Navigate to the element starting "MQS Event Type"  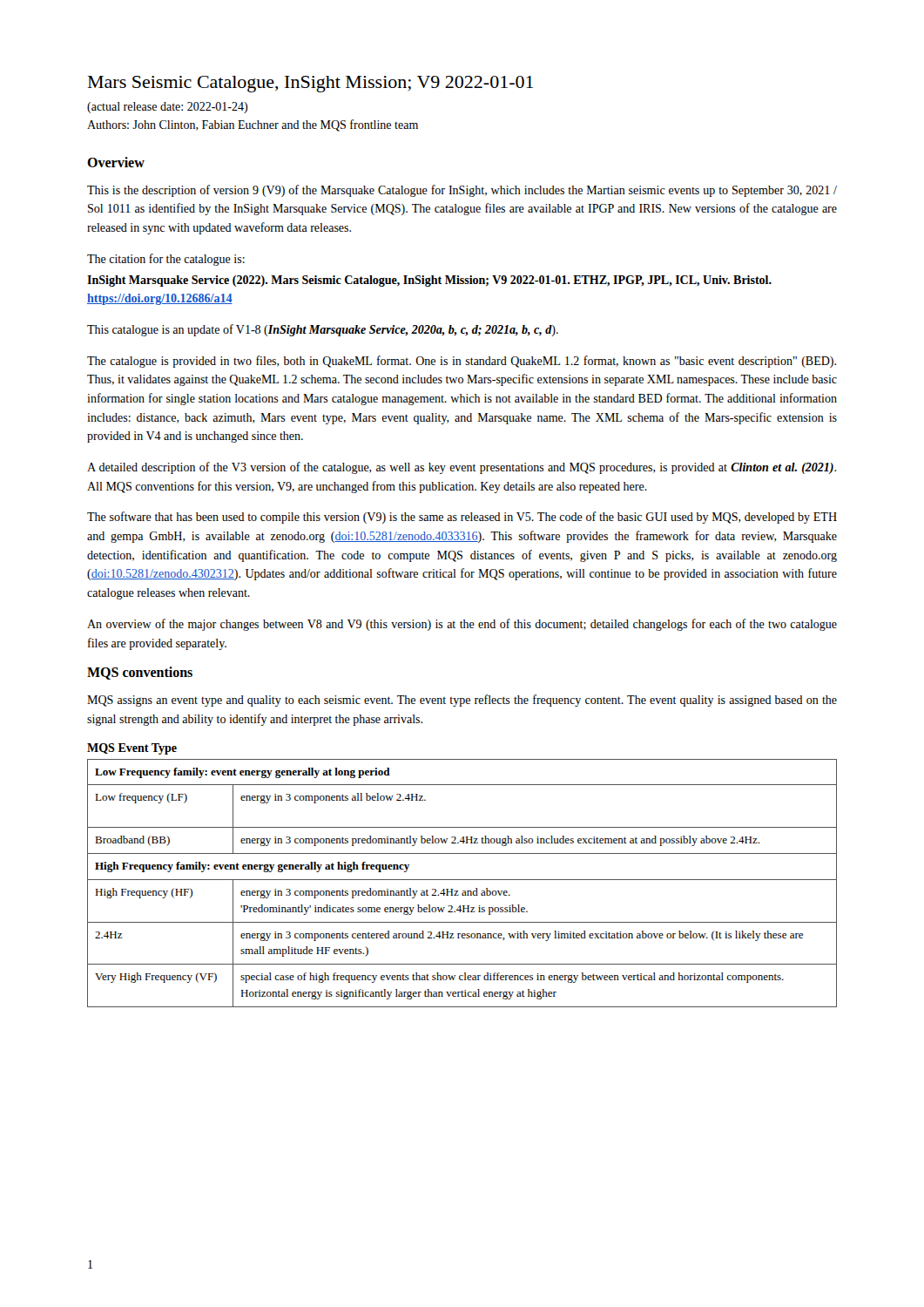[x=132, y=748]
